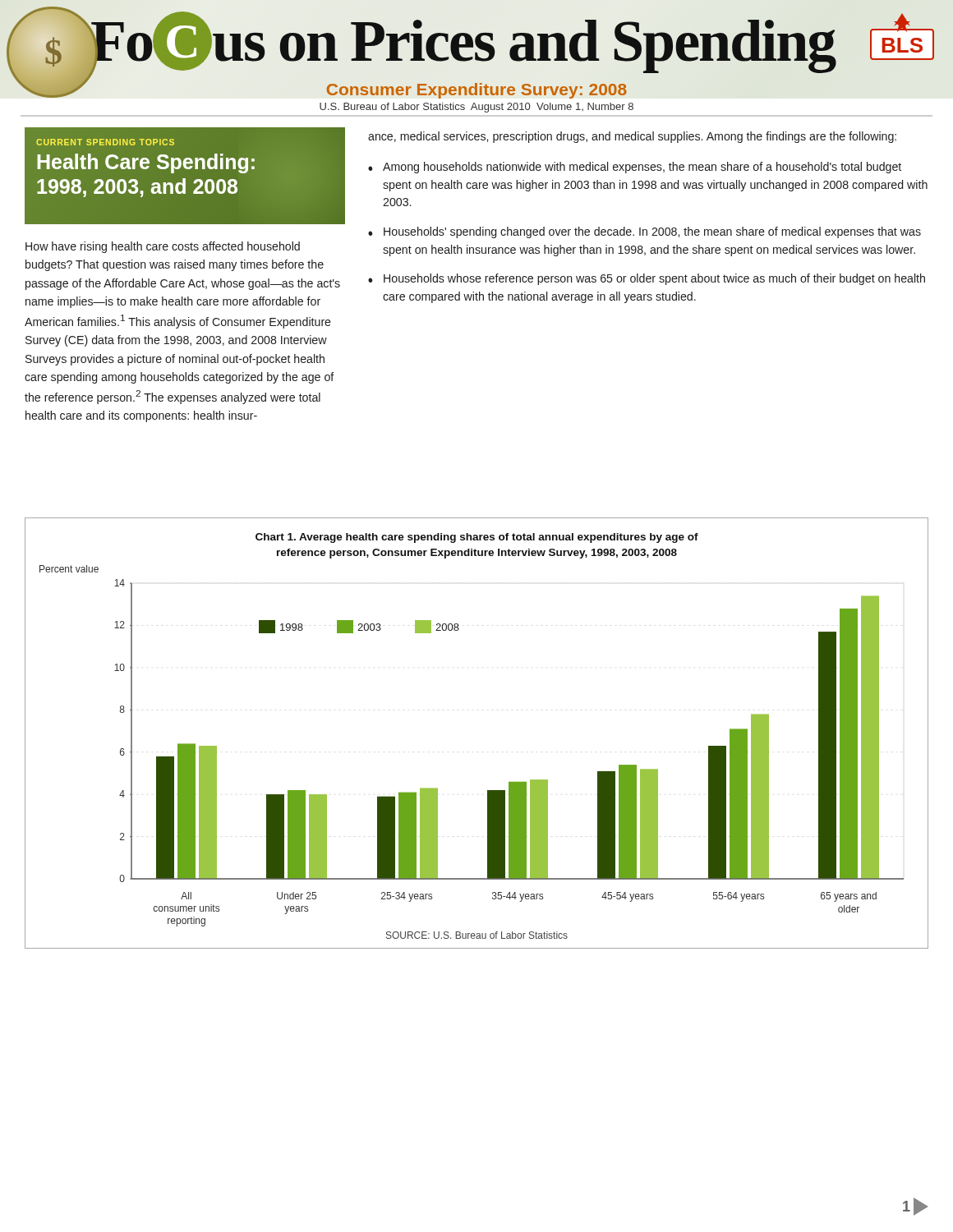
Task: Find the block on this page that starts "How have rising health care costs affected"
Action: pos(182,331)
